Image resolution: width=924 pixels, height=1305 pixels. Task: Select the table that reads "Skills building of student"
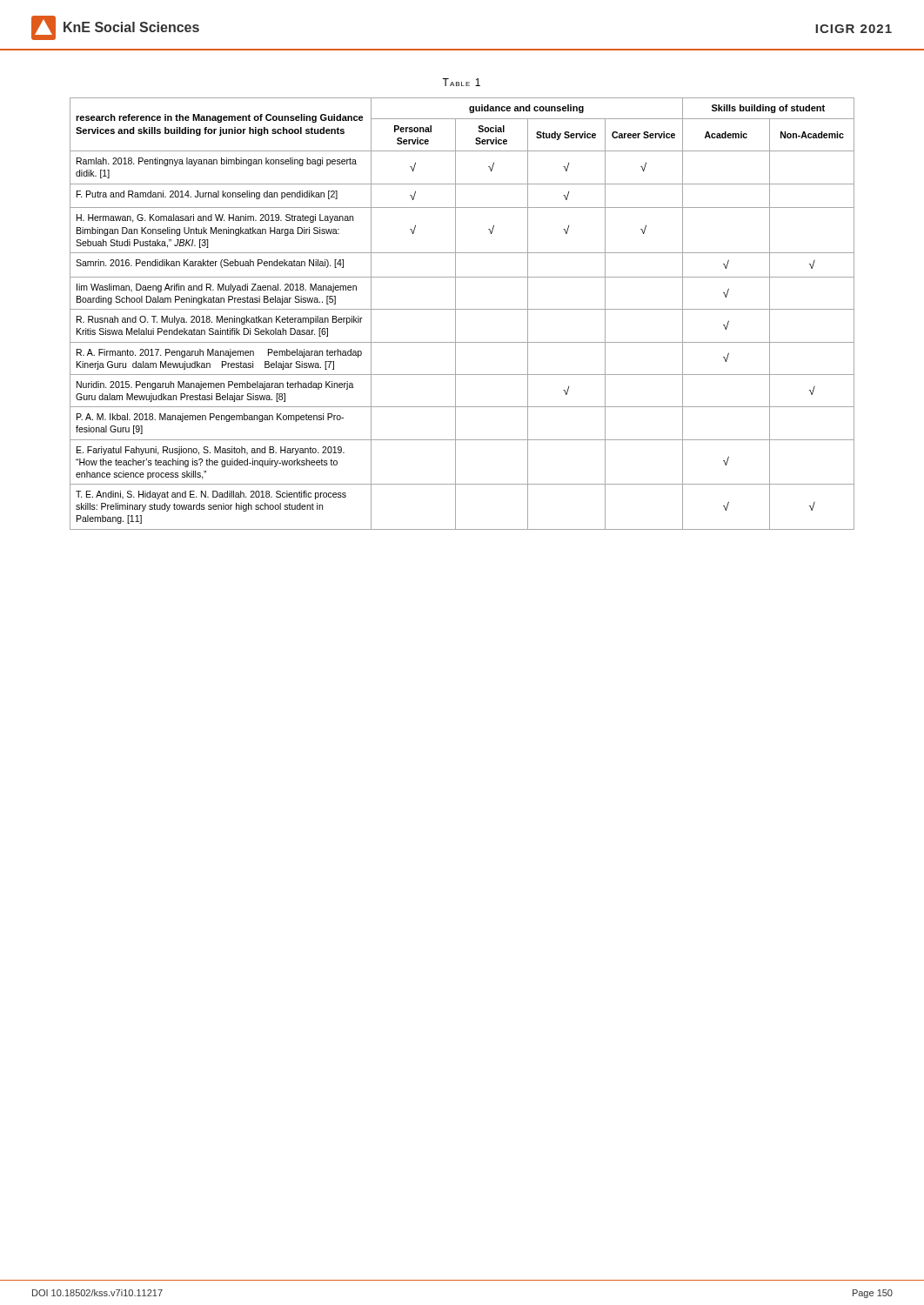pos(462,313)
